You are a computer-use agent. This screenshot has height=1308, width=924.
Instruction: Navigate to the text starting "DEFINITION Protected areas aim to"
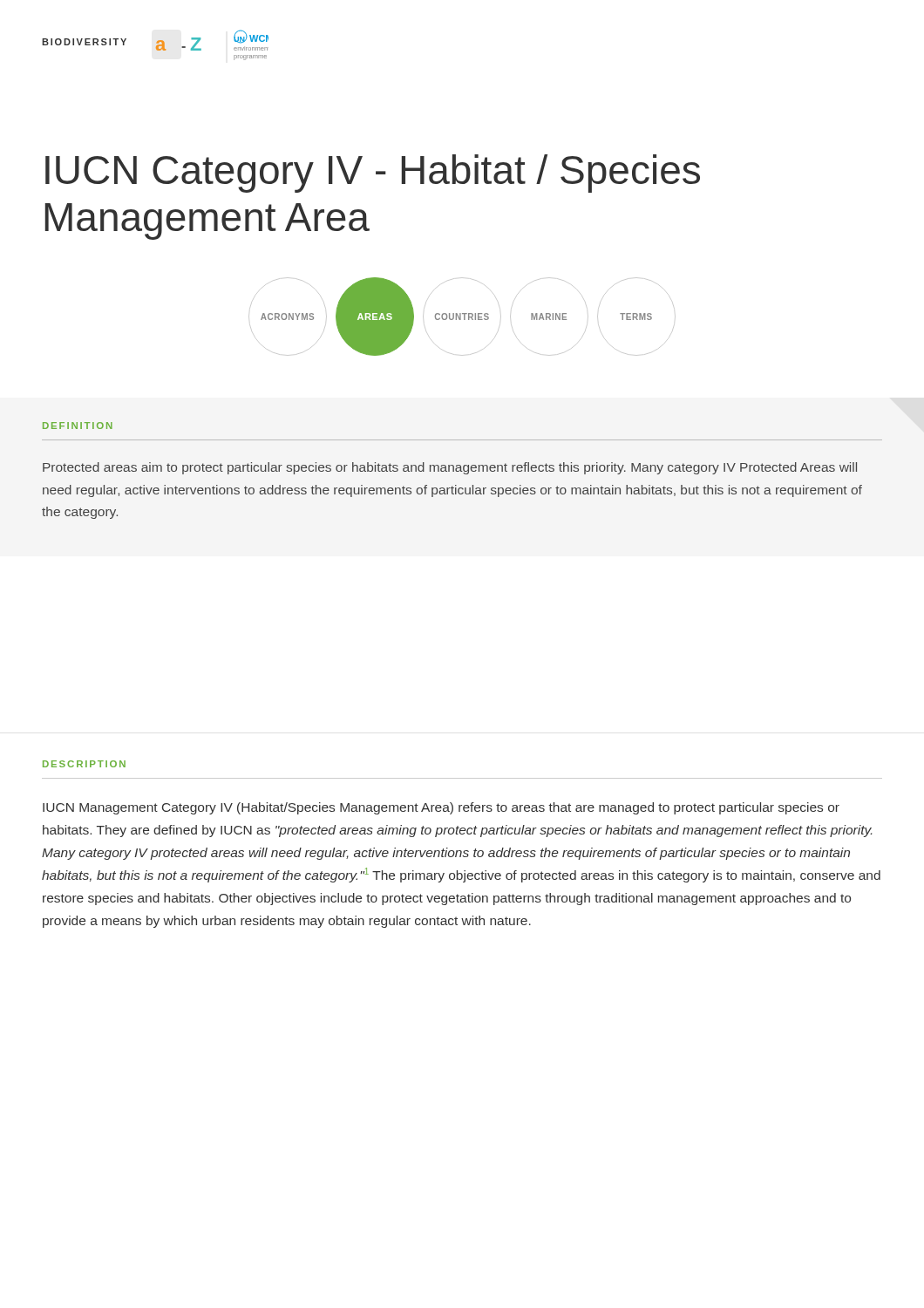(483, 460)
